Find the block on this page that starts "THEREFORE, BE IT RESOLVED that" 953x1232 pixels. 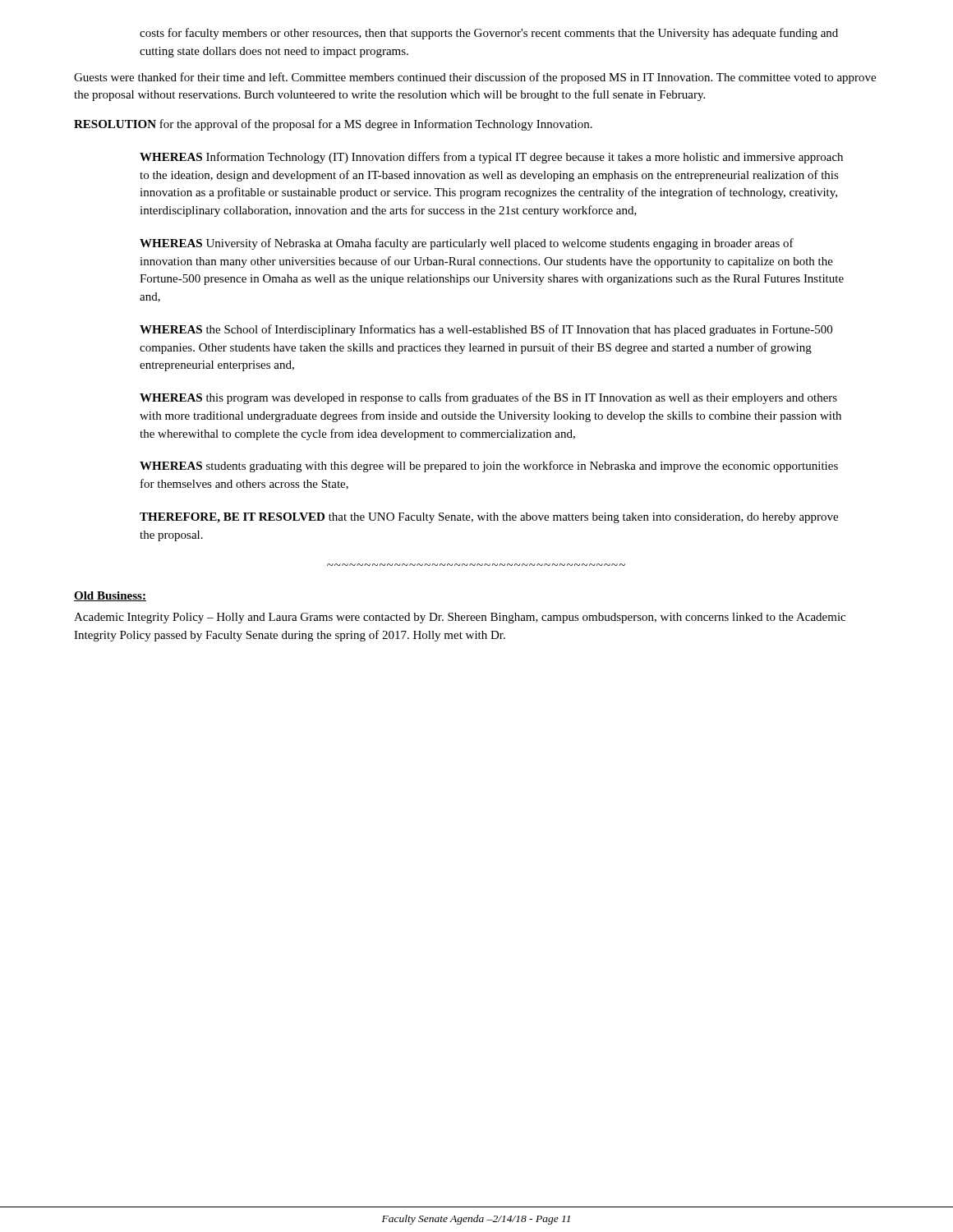click(493, 526)
